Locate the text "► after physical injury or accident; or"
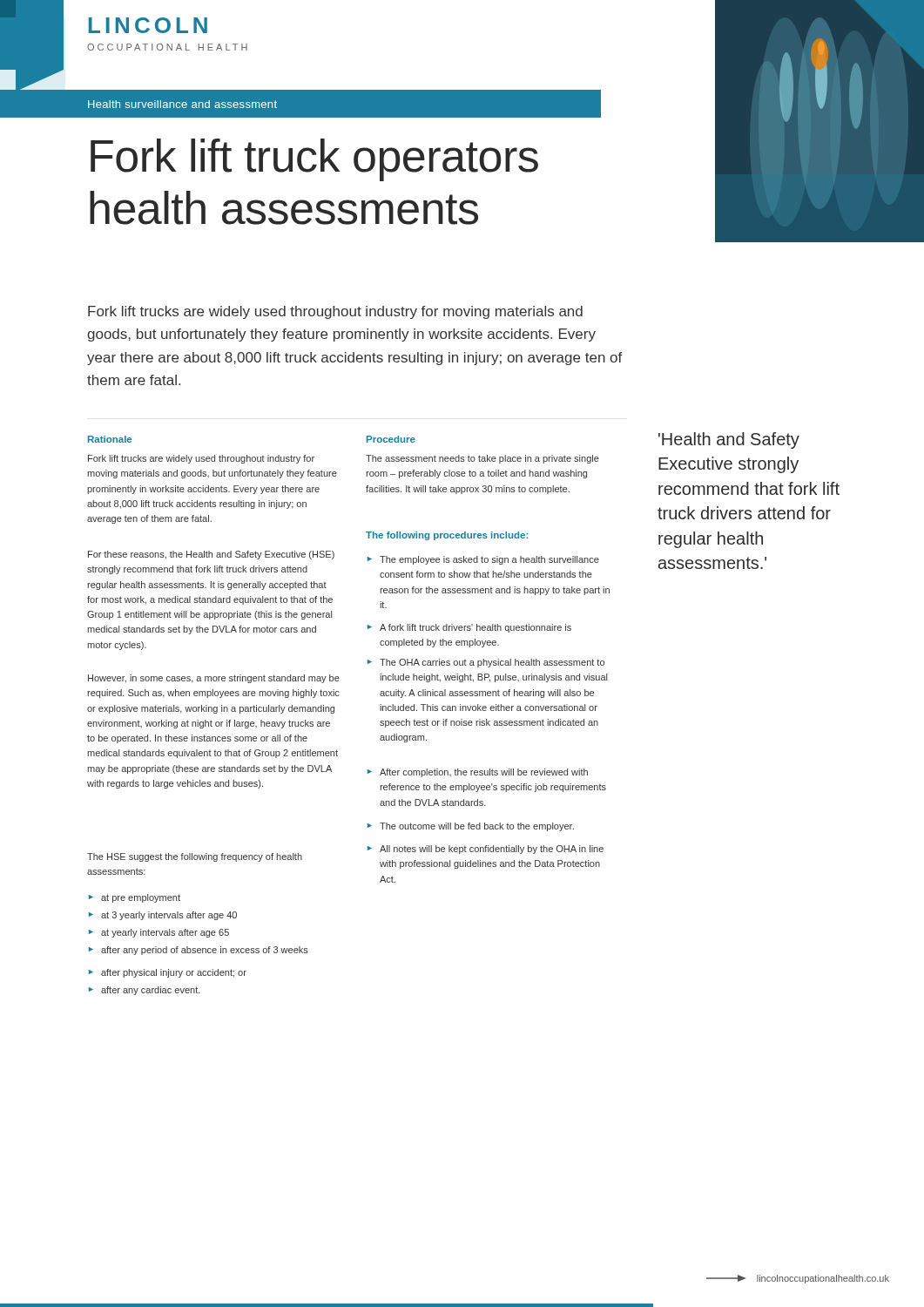 click(167, 973)
